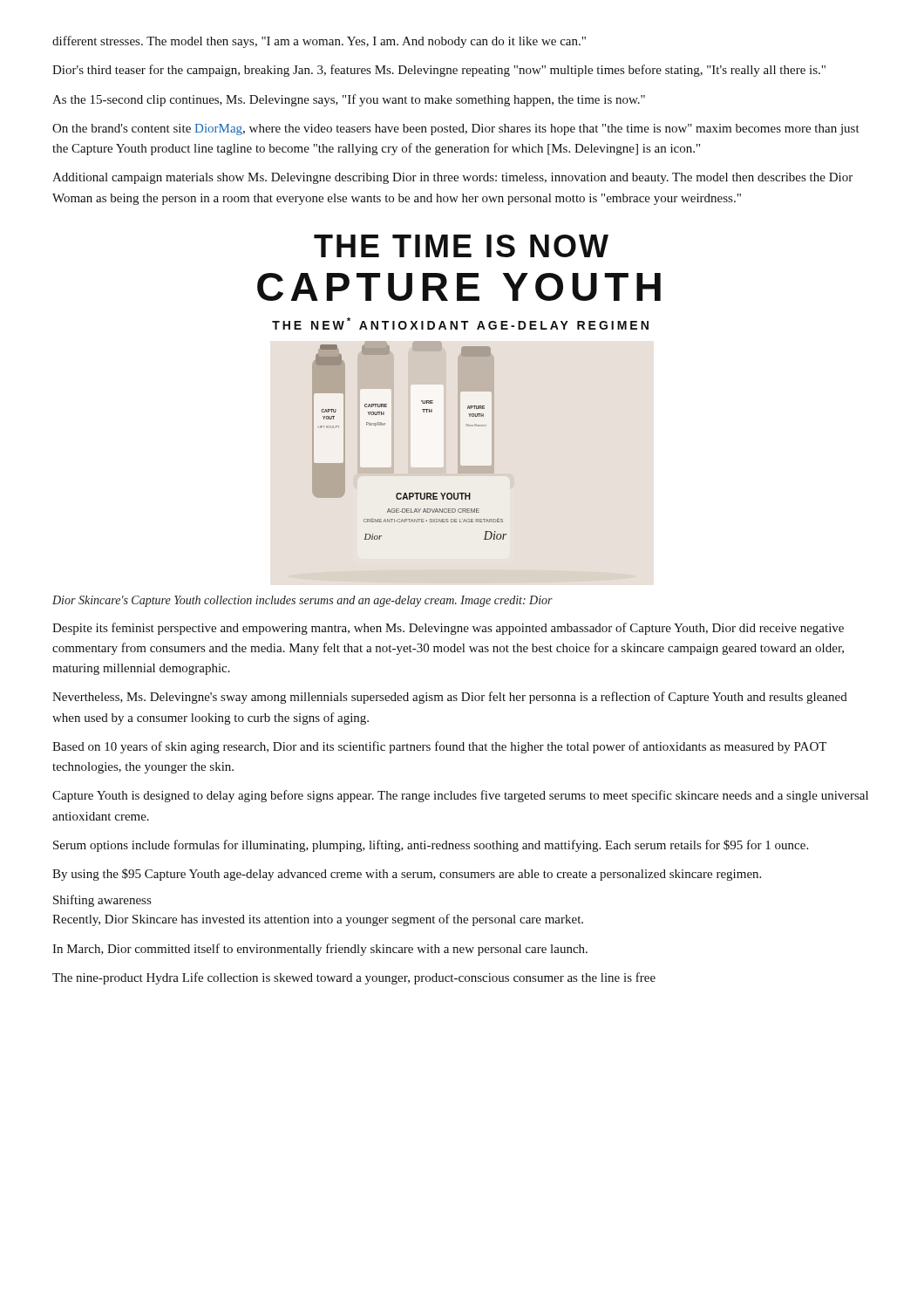Click on the text block that says "different stresses. The model then says, "I"
Screen dimensions: 1308x924
click(319, 41)
